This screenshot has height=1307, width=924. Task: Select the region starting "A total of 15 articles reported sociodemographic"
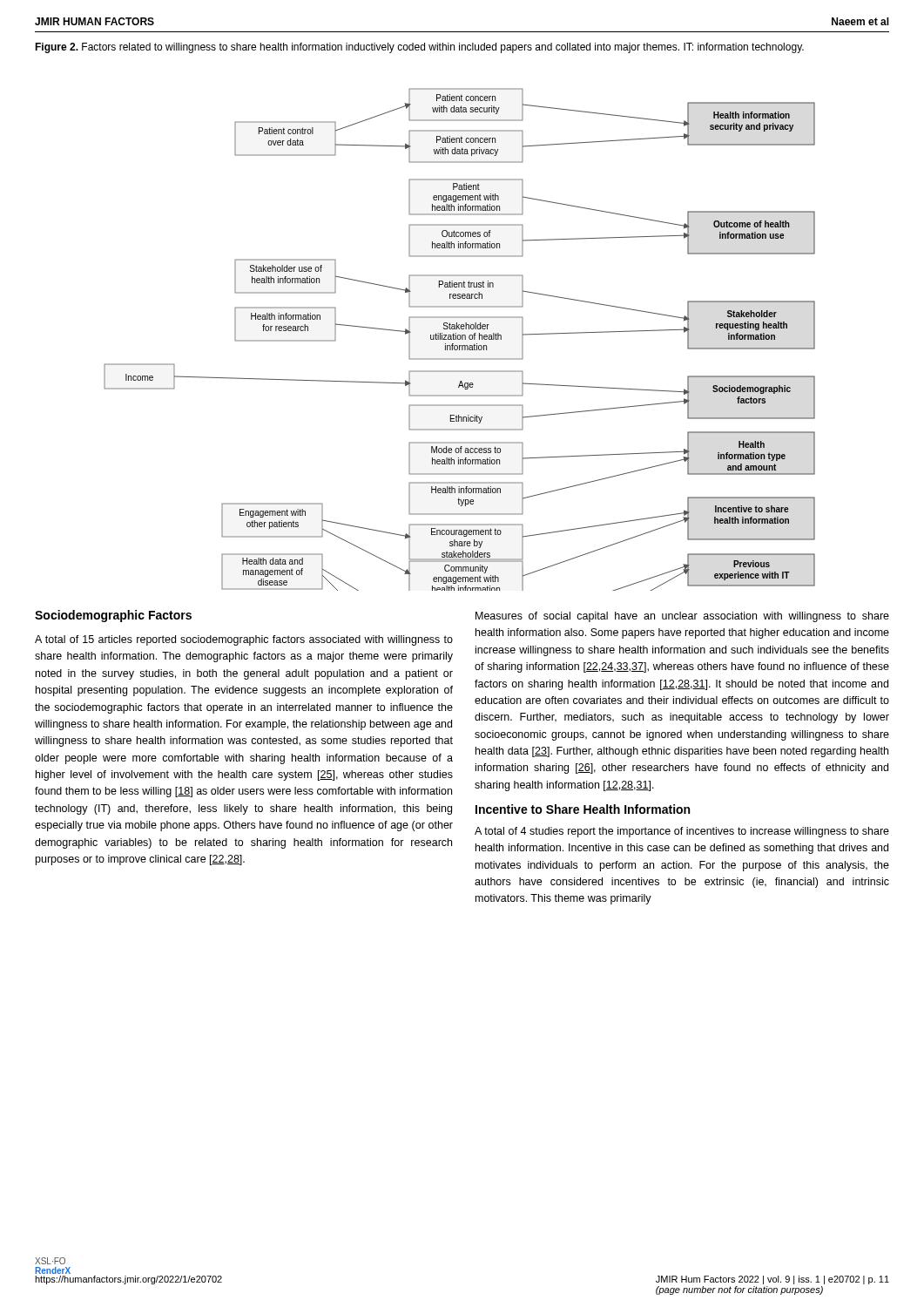click(244, 749)
